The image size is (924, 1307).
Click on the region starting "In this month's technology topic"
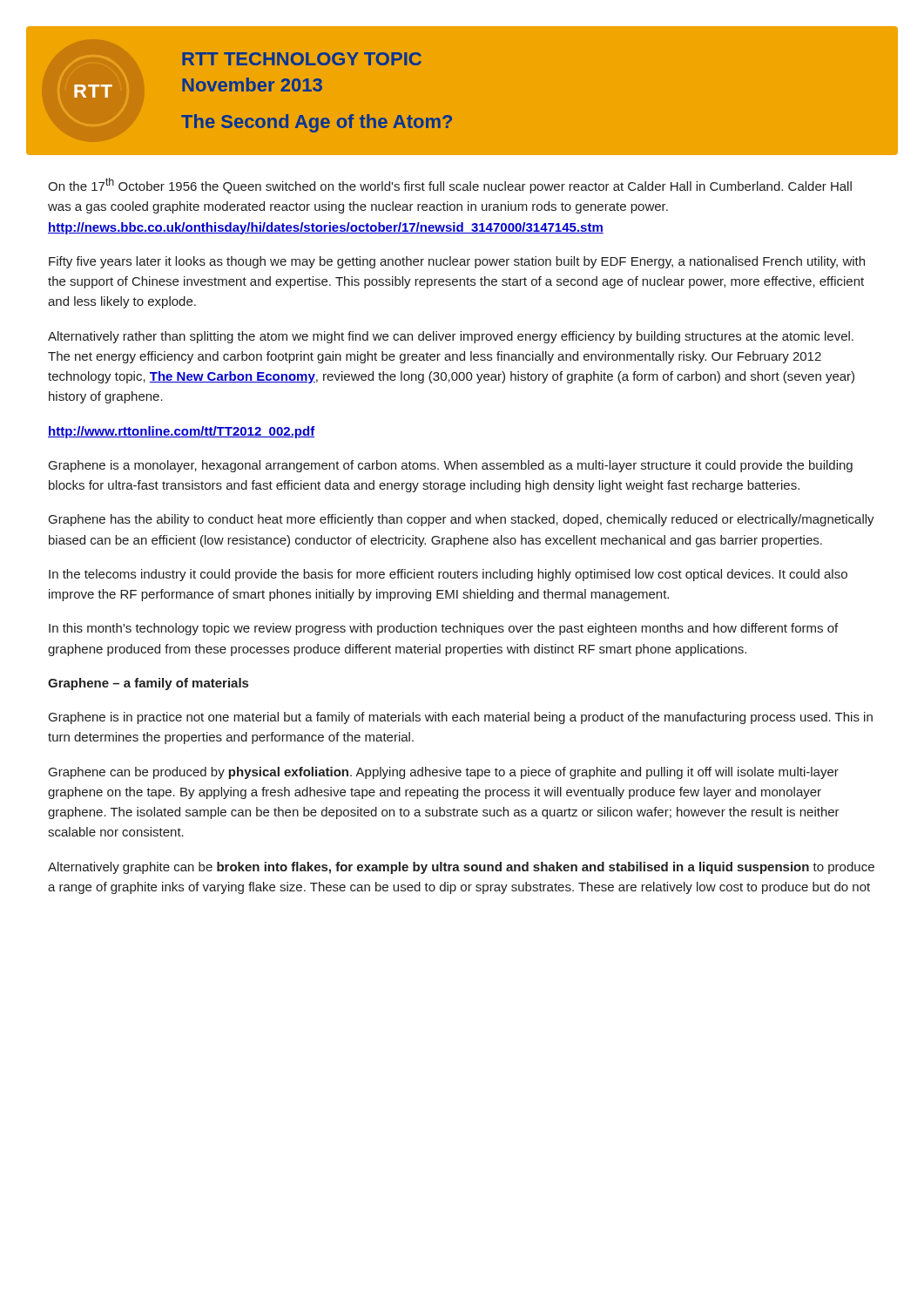pyautogui.click(x=462, y=638)
